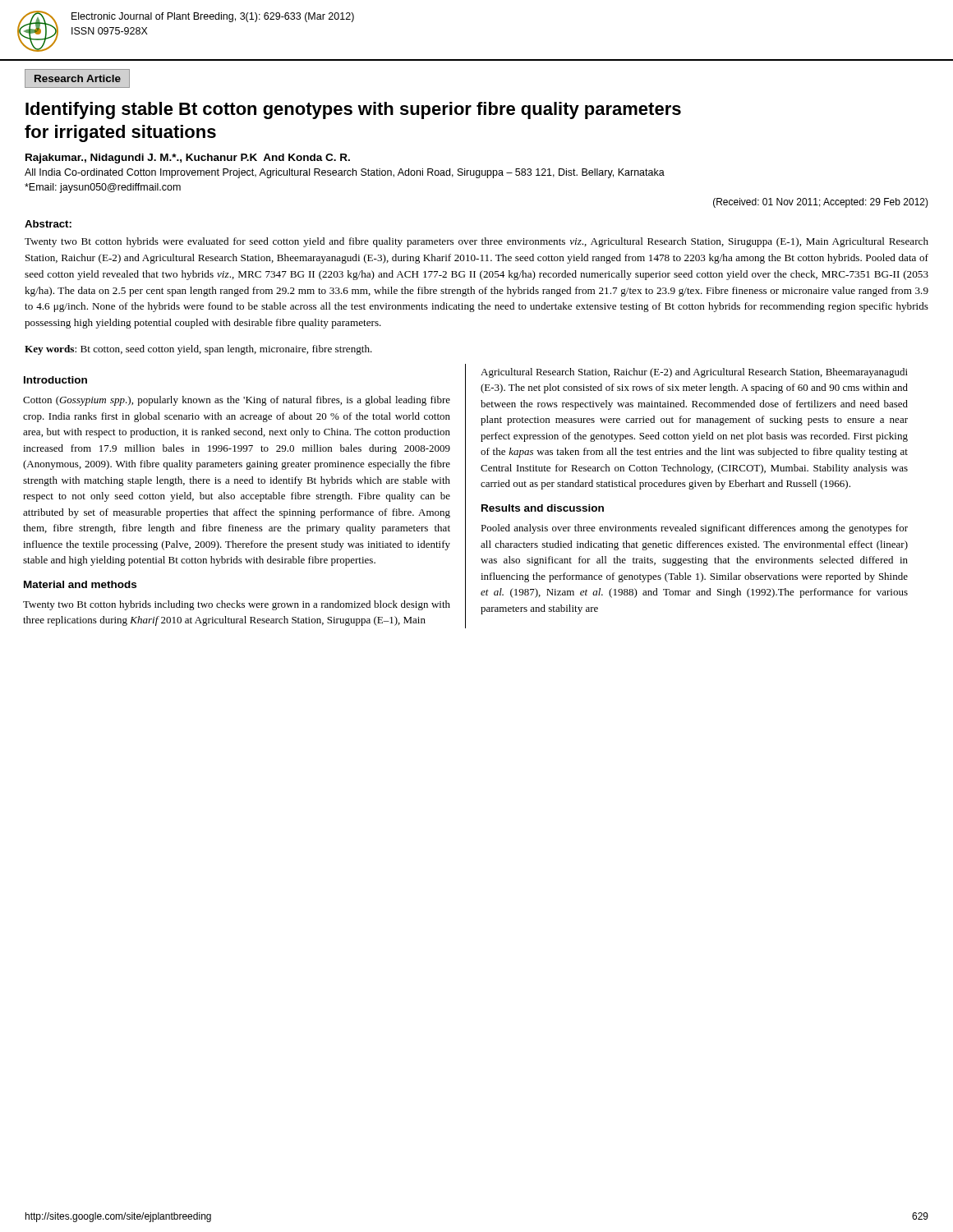Navigate to the passage starting "Agricultural Research Station, Raichur"
This screenshot has height=1232, width=953.
(x=694, y=428)
